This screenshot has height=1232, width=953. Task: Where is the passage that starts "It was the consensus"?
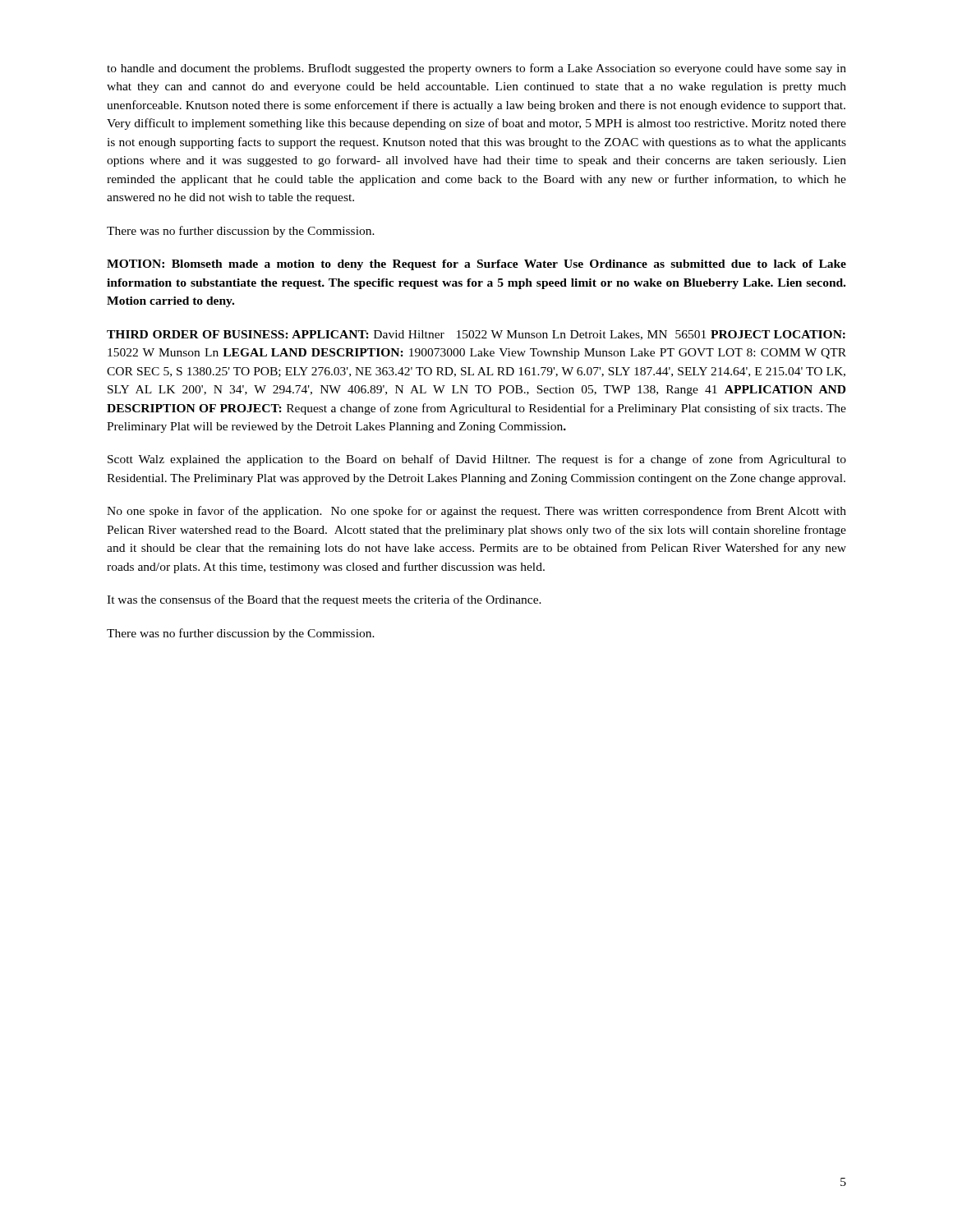(x=324, y=599)
